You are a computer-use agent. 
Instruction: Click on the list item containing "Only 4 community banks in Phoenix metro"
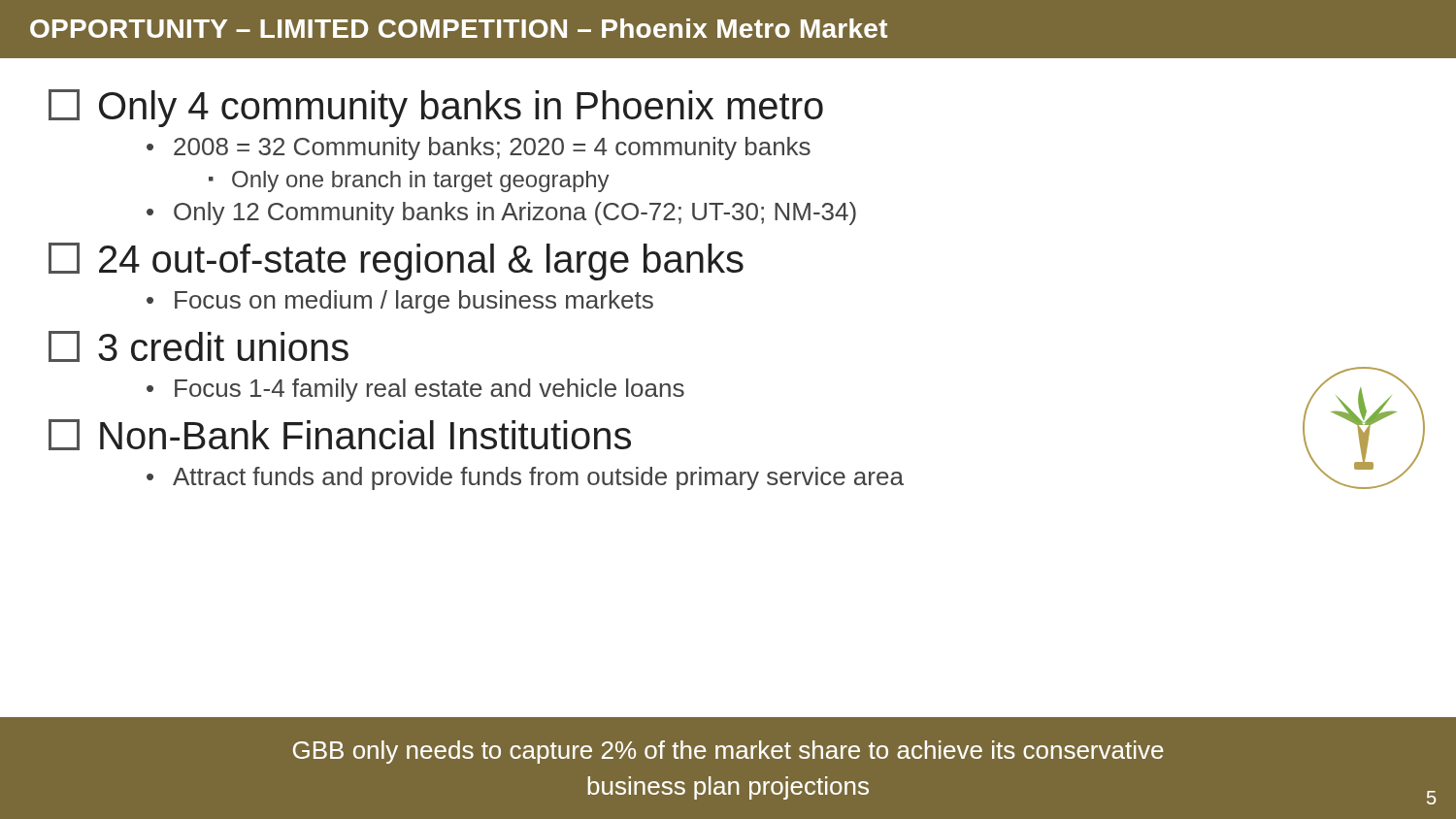(436, 106)
